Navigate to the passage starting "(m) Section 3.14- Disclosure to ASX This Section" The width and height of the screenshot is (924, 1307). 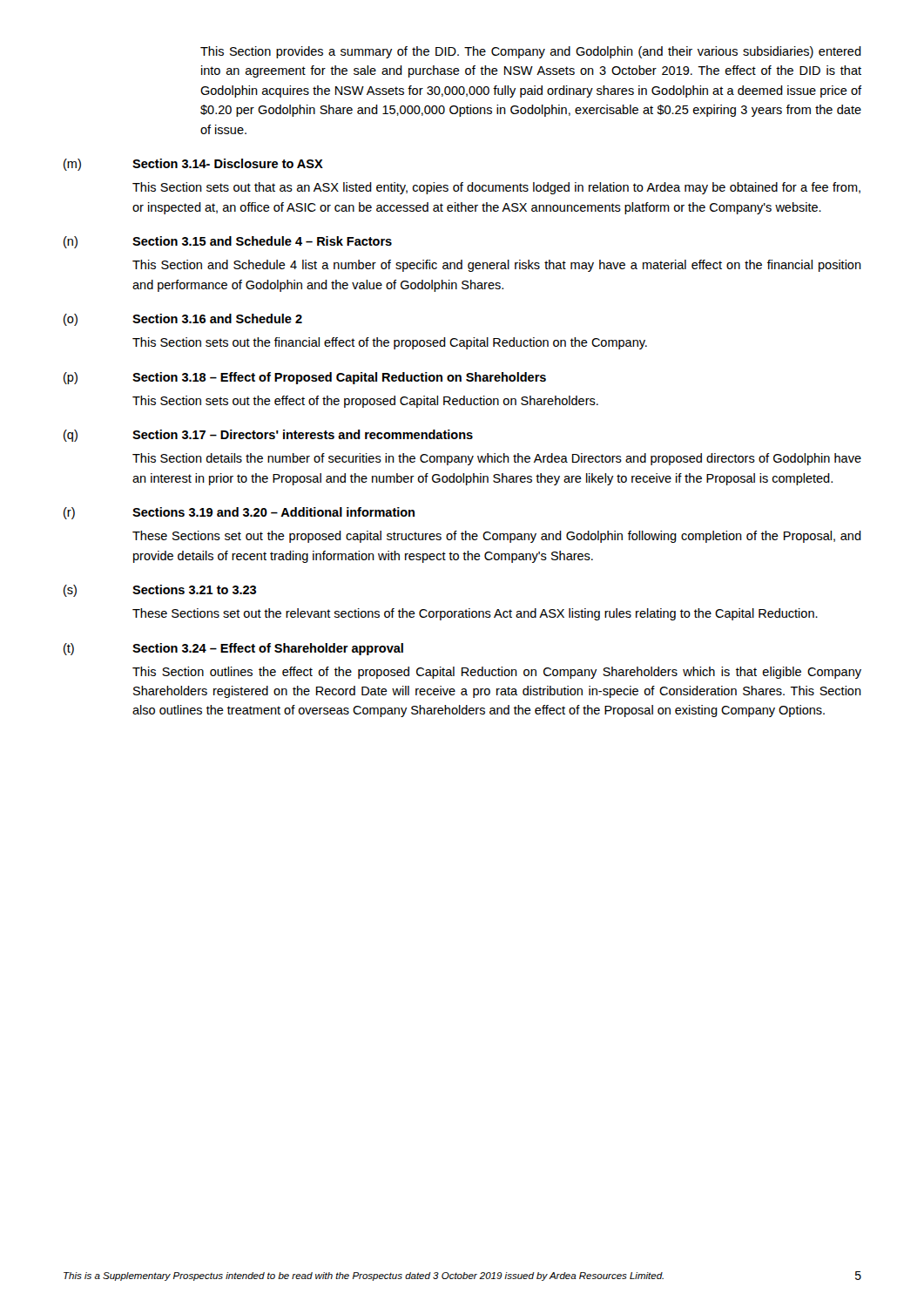462,187
